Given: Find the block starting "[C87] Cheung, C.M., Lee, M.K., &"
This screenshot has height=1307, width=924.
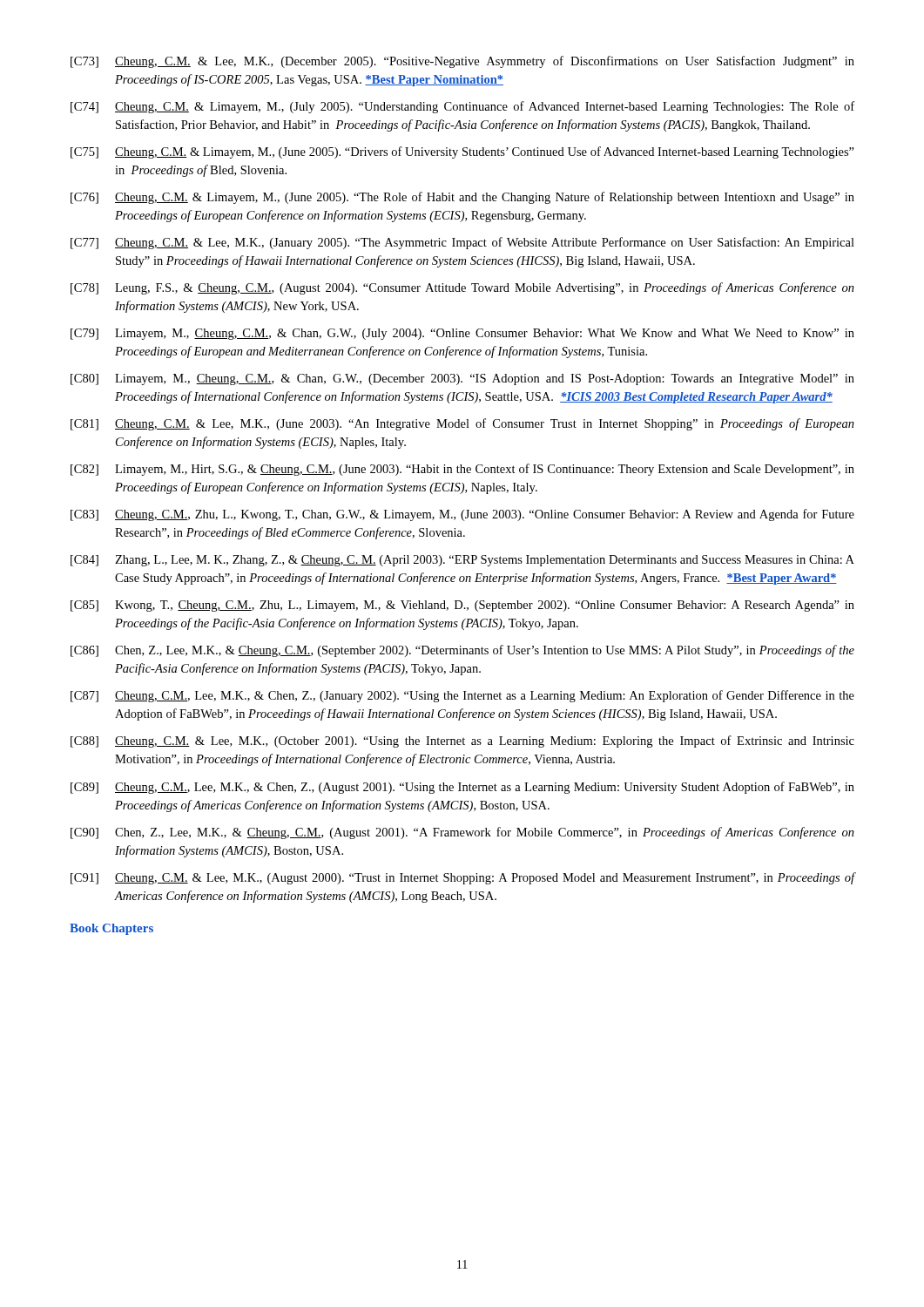Looking at the screenshot, I should [x=462, y=705].
